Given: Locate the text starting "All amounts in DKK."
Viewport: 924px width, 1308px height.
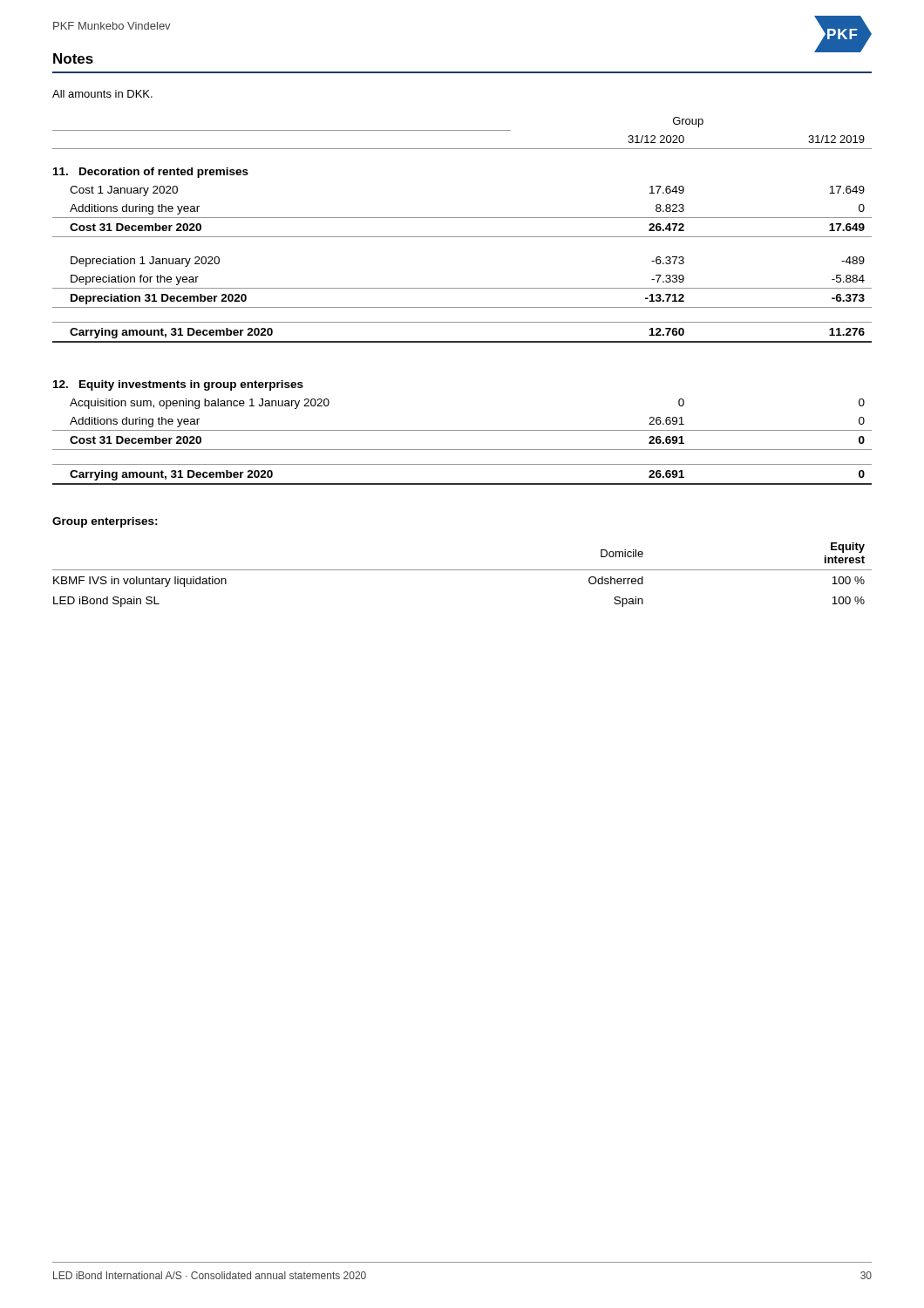Looking at the screenshot, I should tap(103, 94).
